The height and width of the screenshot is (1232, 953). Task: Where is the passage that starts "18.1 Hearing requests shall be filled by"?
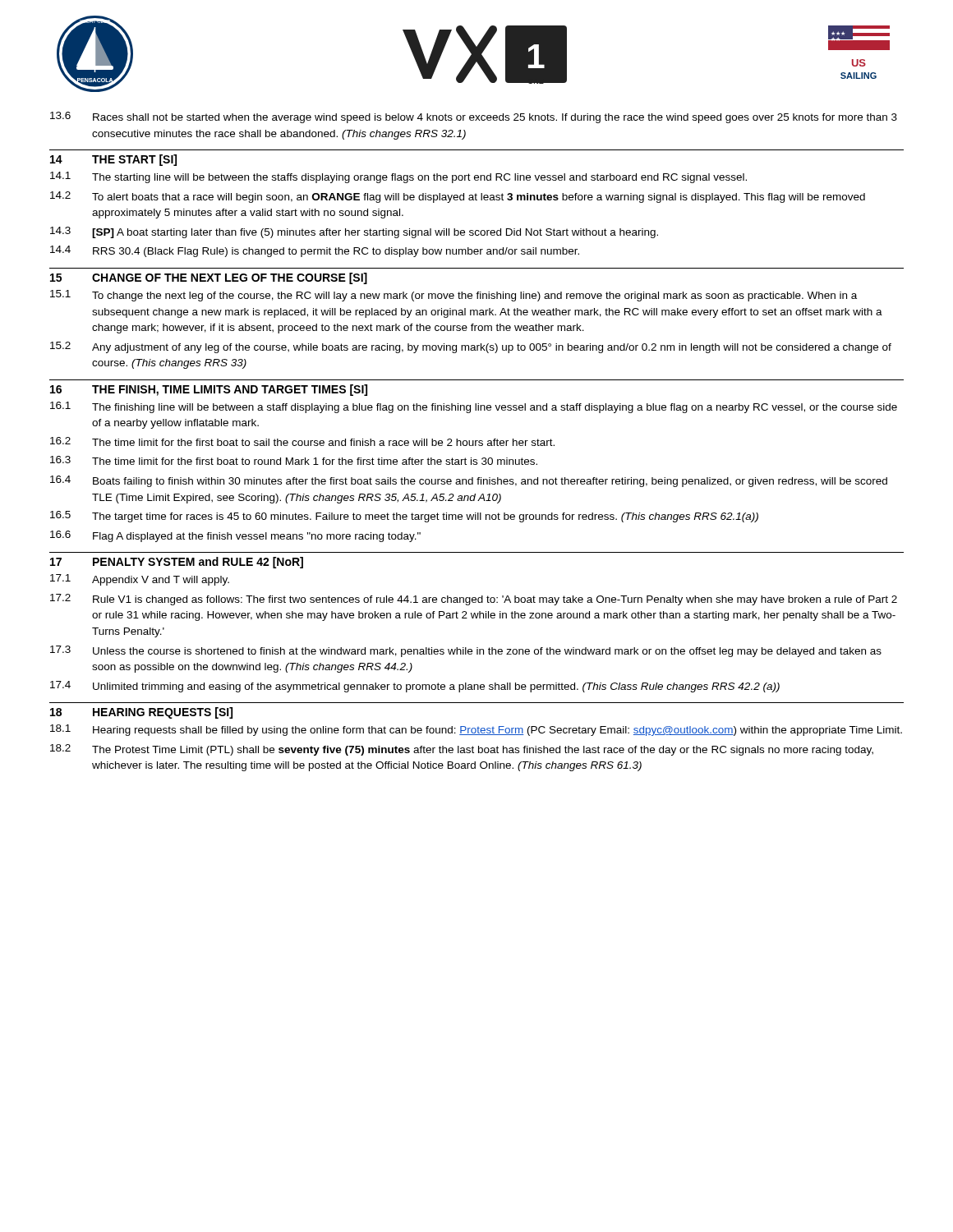476,730
